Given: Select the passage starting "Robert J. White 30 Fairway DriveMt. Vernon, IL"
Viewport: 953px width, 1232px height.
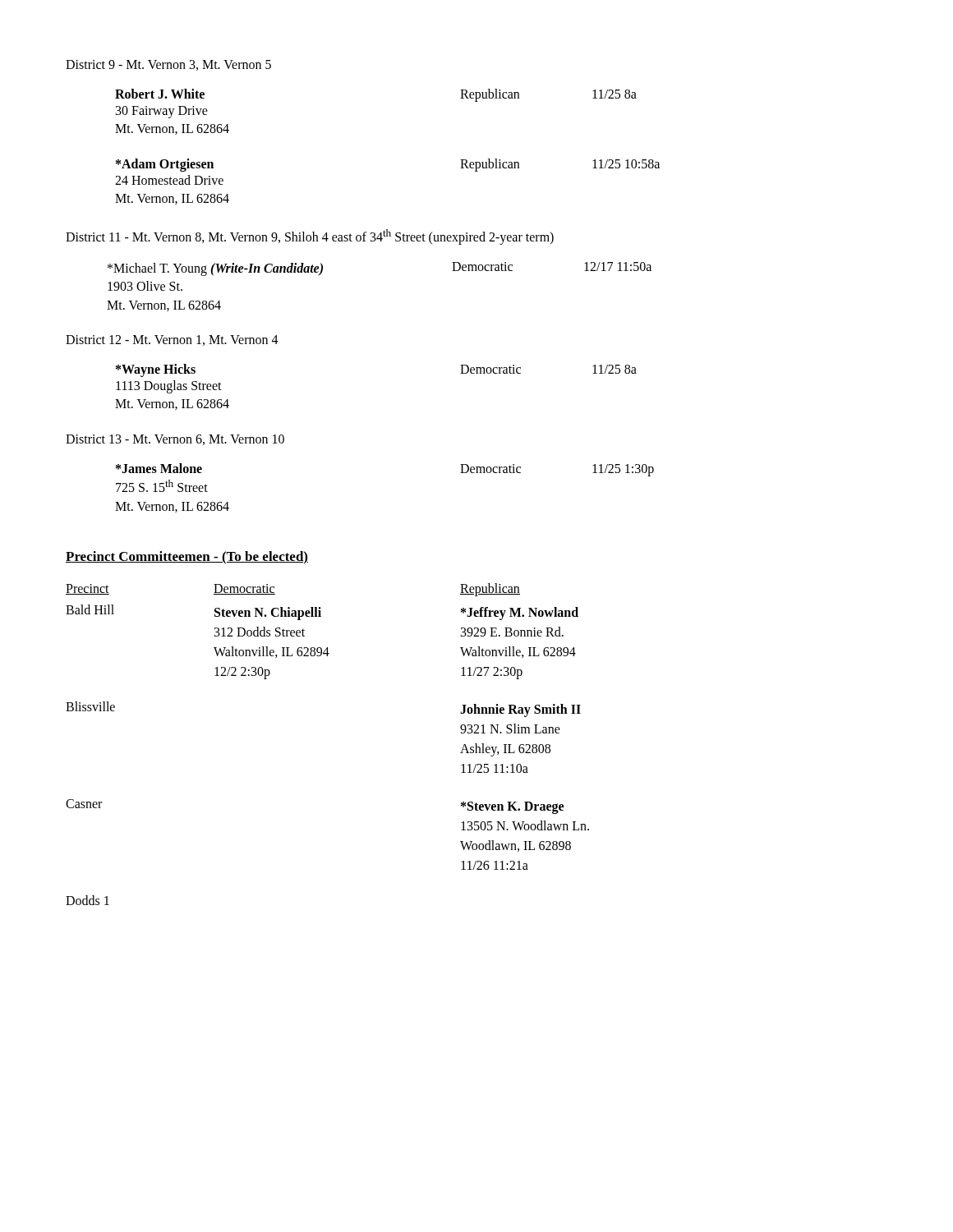Looking at the screenshot, I should (x=162, y=95).
